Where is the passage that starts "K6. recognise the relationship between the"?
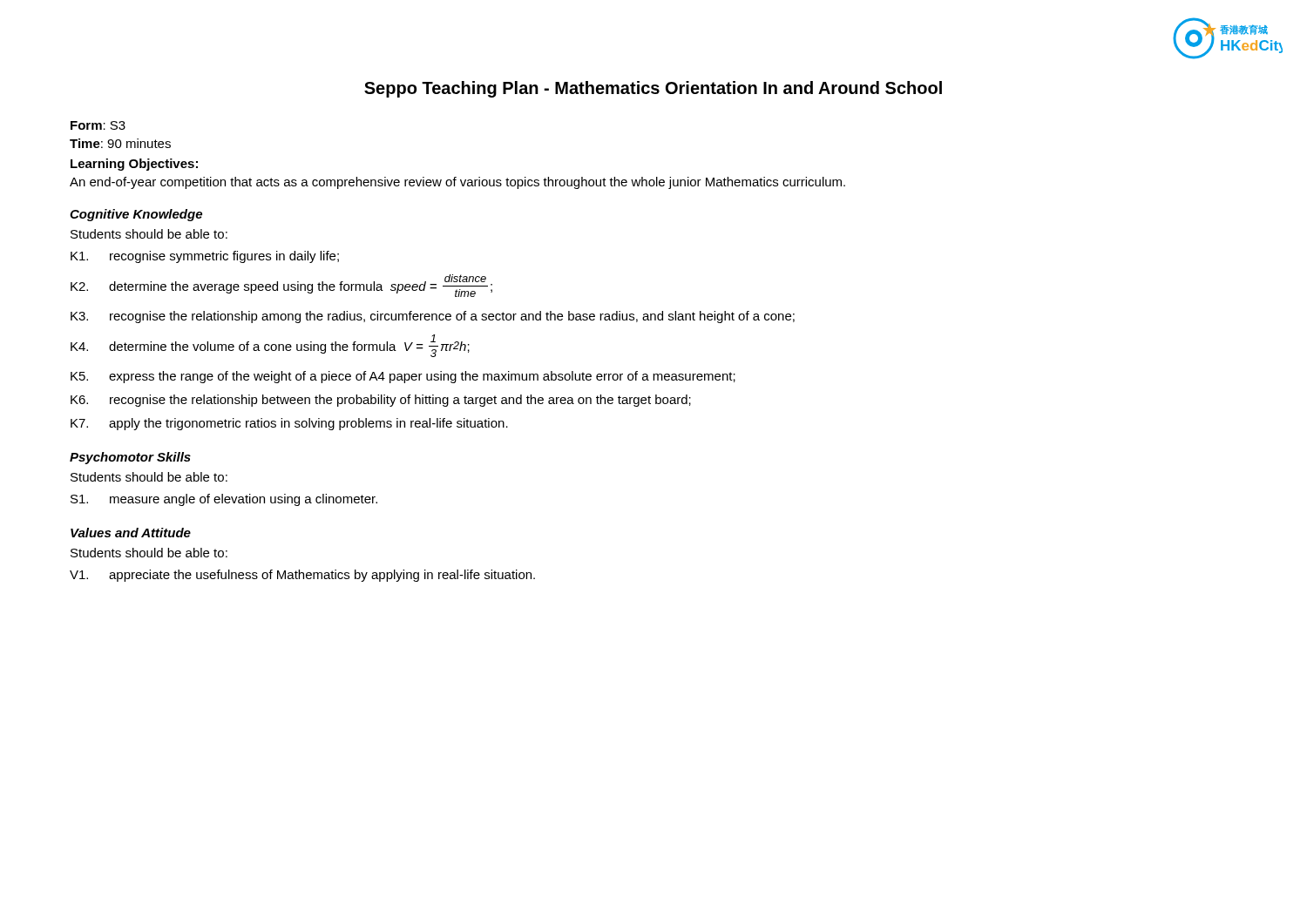Viewport: 1307px width, 924px height. (381, 400)
